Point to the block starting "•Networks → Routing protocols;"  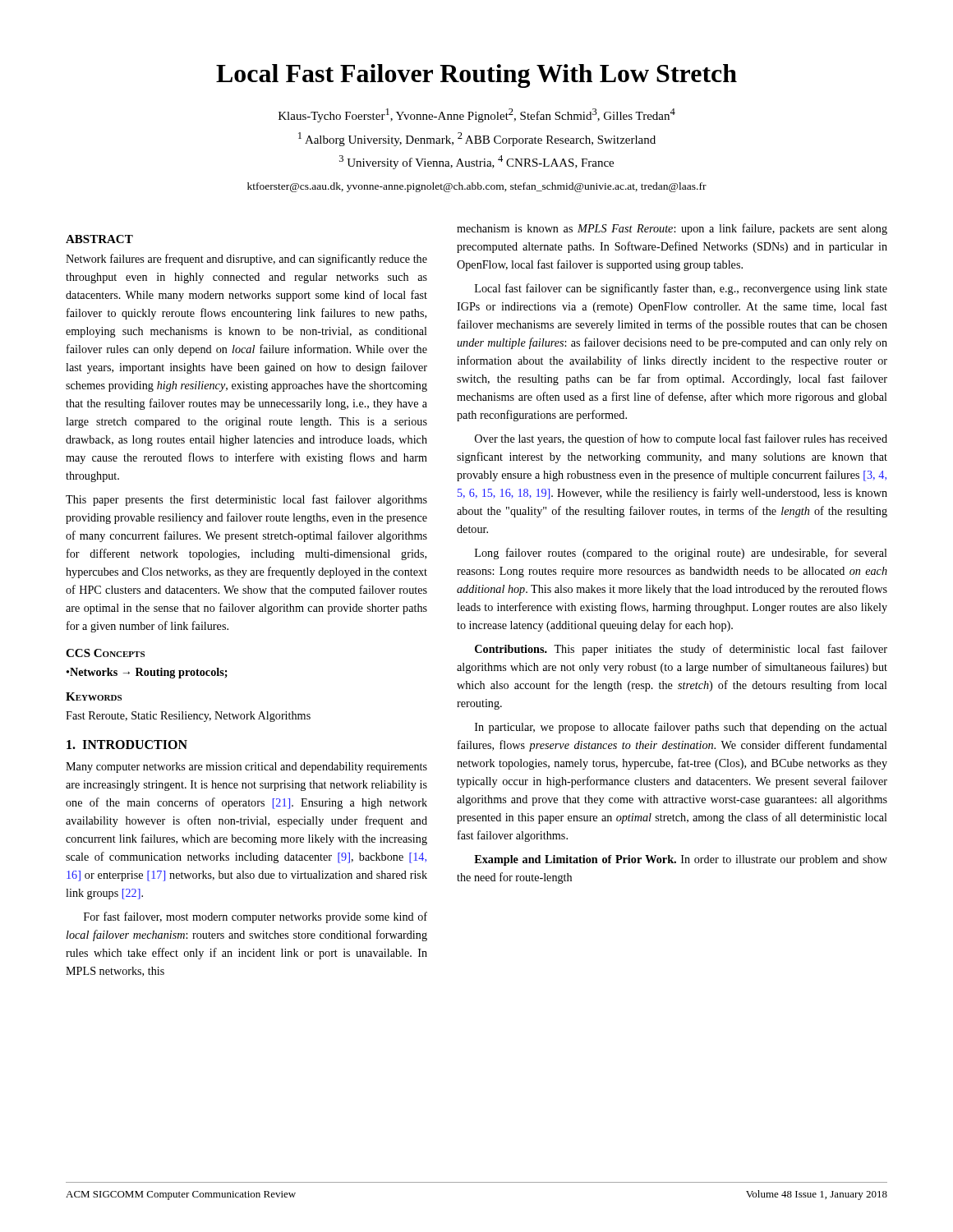[x=147, y=672]
